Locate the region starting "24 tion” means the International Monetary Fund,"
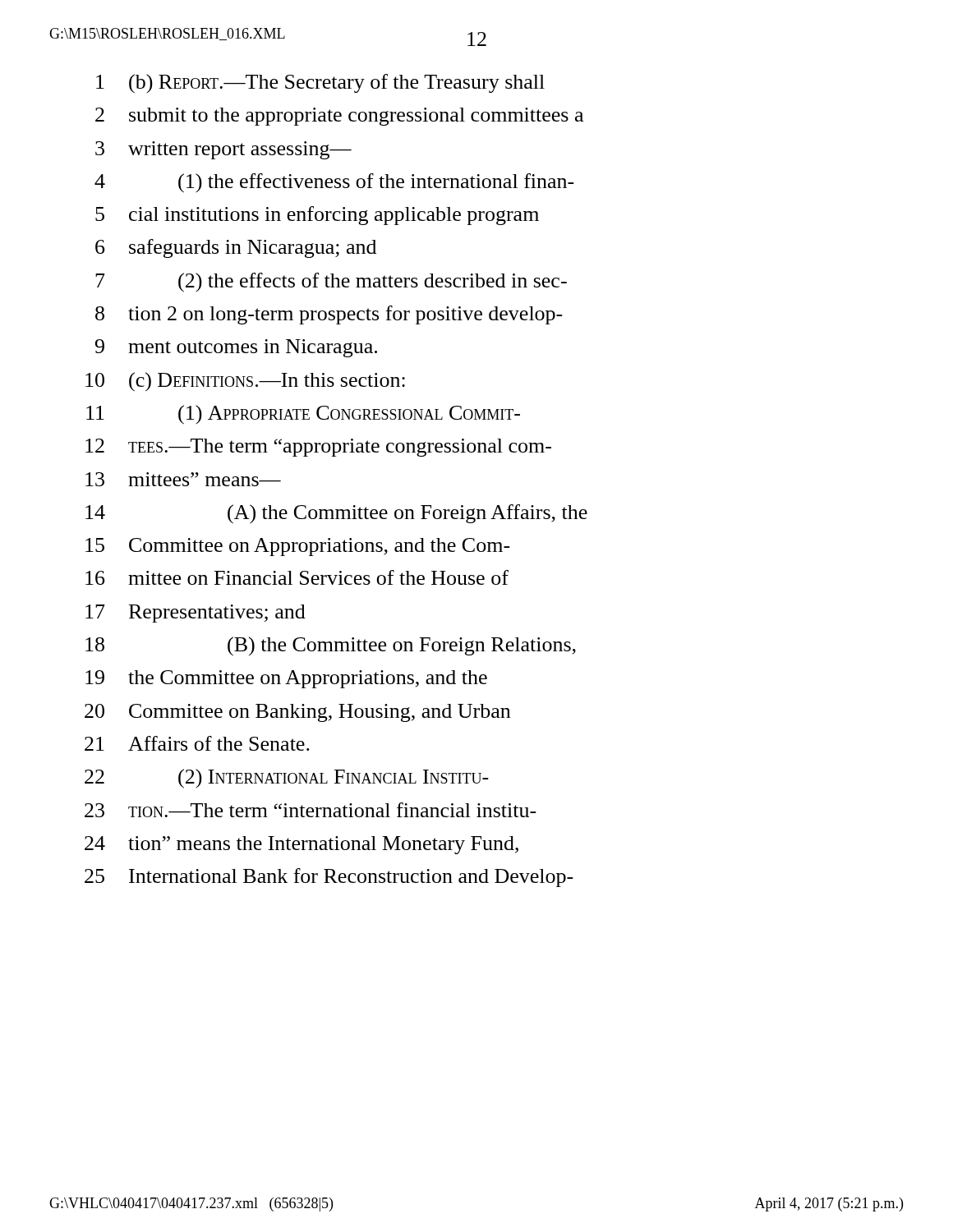953x1232 pixels. pyautogui.click(x=476, y=843)
